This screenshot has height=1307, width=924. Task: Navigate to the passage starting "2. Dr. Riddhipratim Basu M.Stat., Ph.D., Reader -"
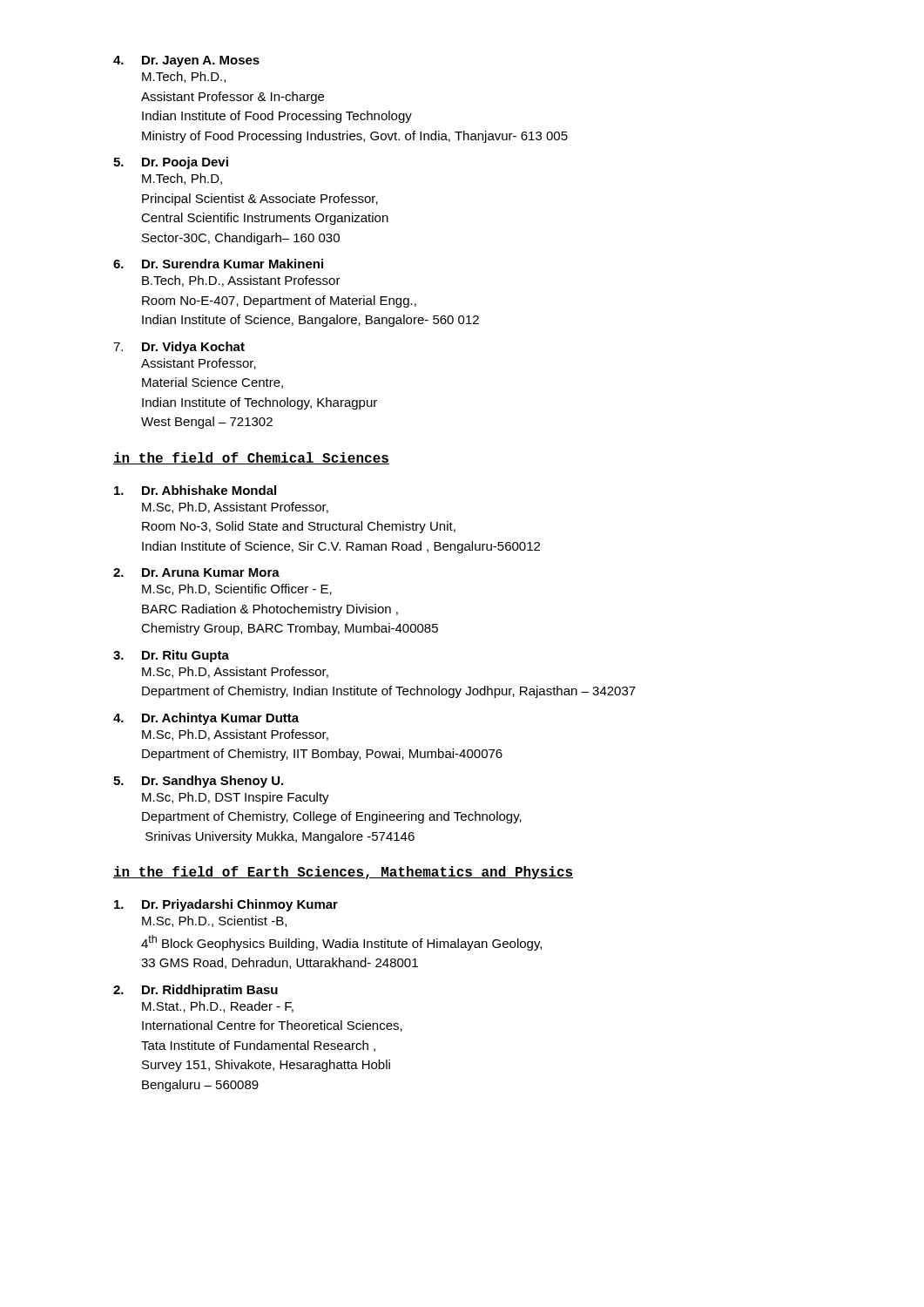(x=258, y=1038)
